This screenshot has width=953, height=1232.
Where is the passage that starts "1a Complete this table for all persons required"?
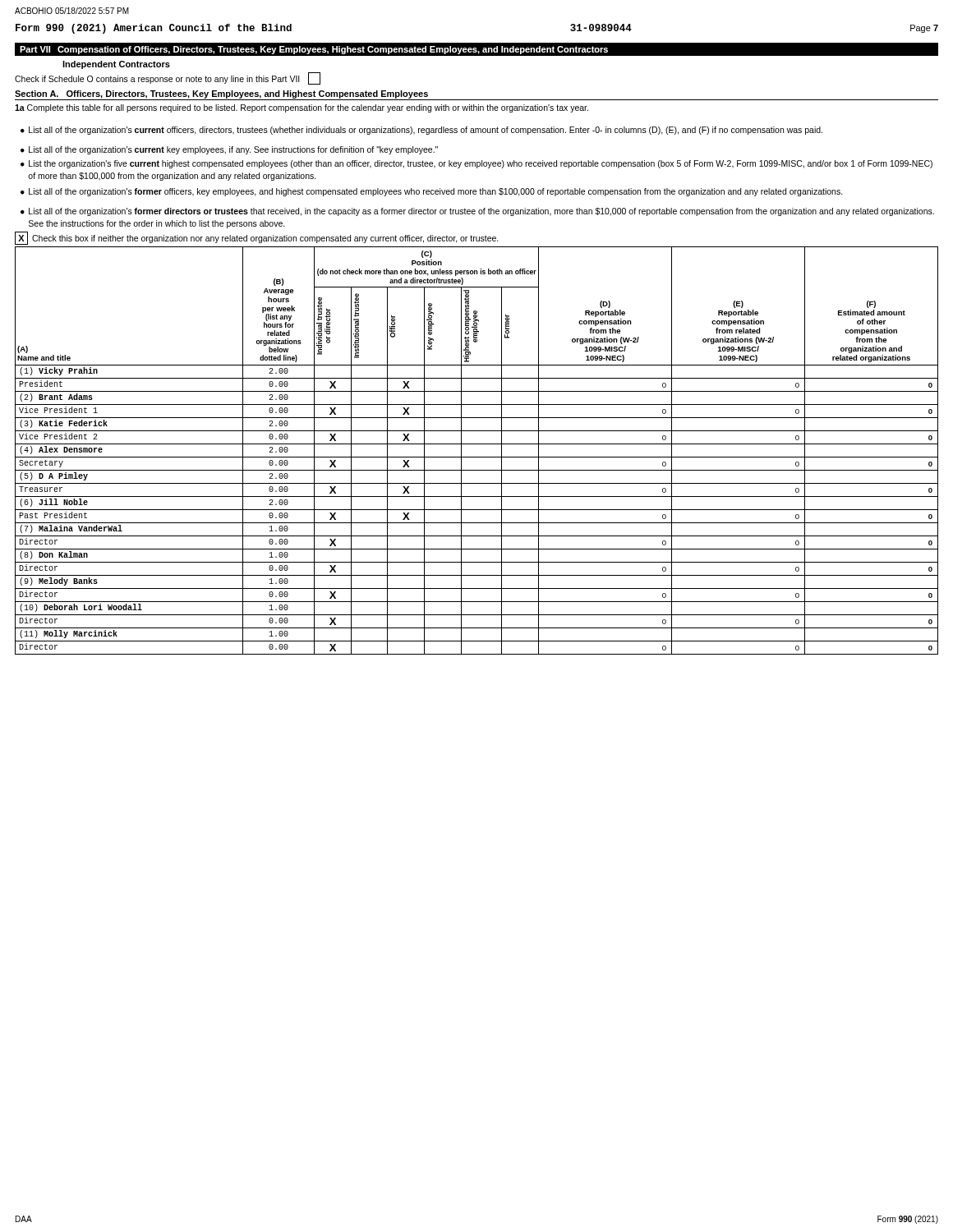click(x=302, y=108)
